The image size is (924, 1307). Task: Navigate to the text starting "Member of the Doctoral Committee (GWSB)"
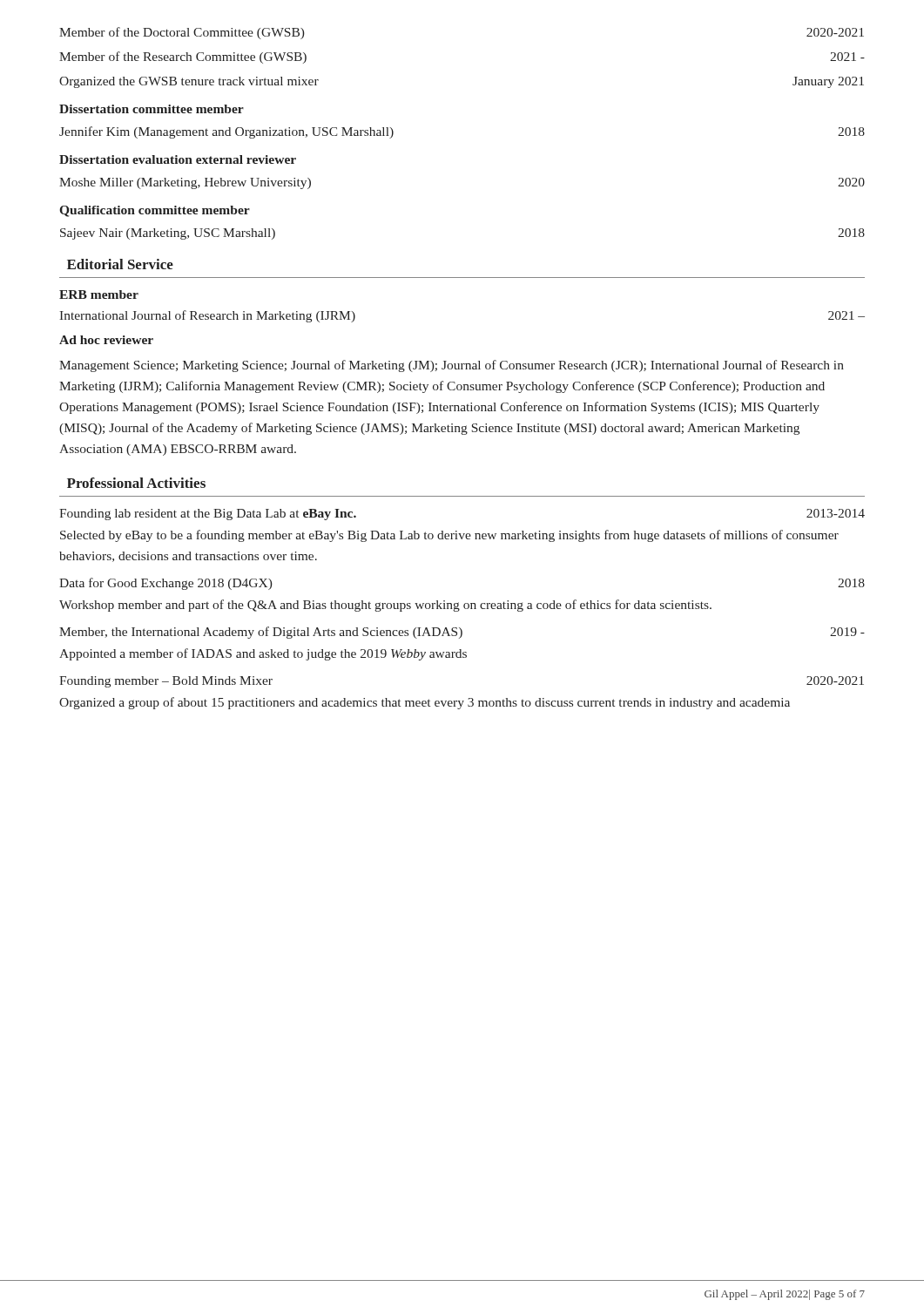click(182, 34)
